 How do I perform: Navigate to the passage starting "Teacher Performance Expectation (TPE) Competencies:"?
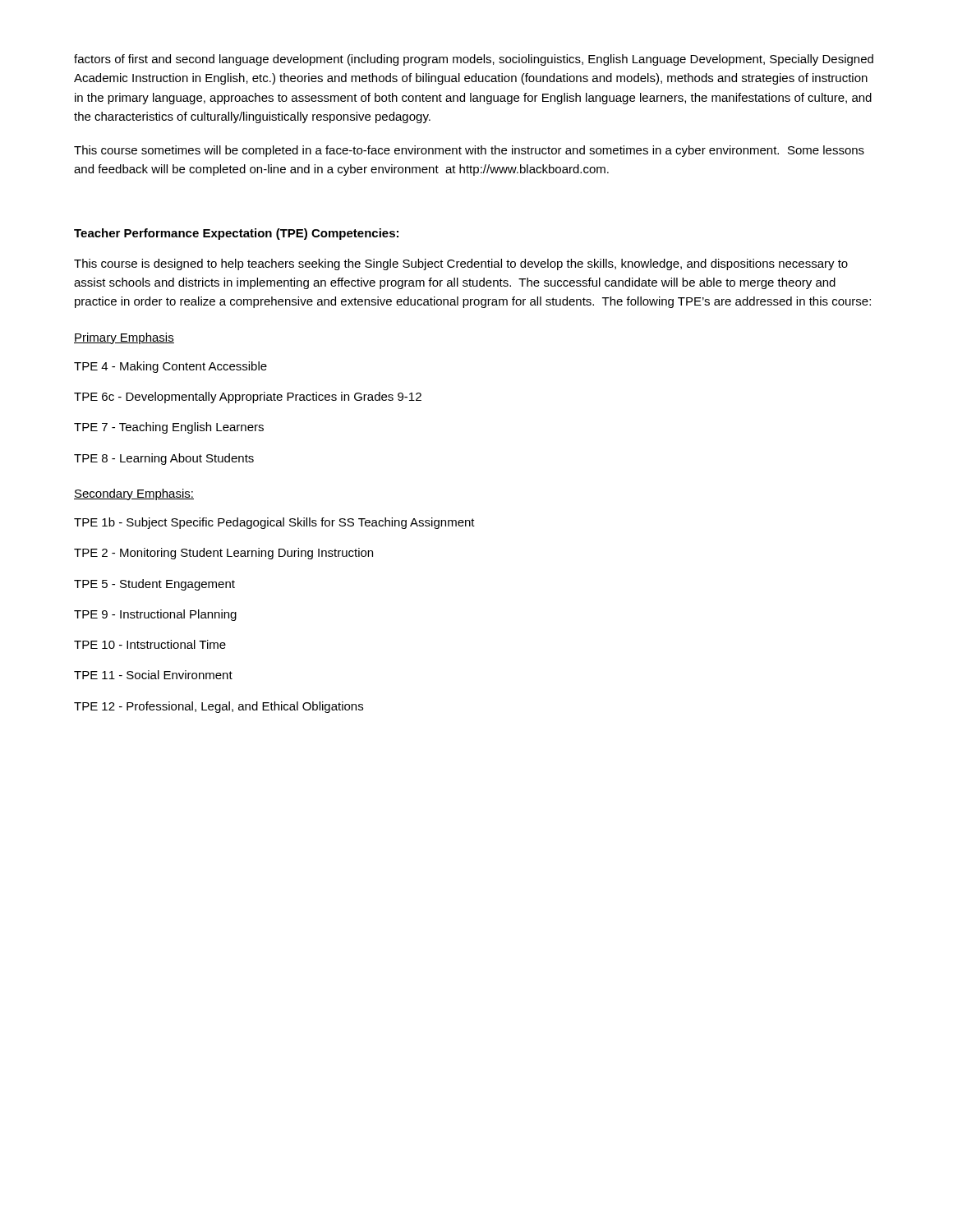click(x=237, y=232)
